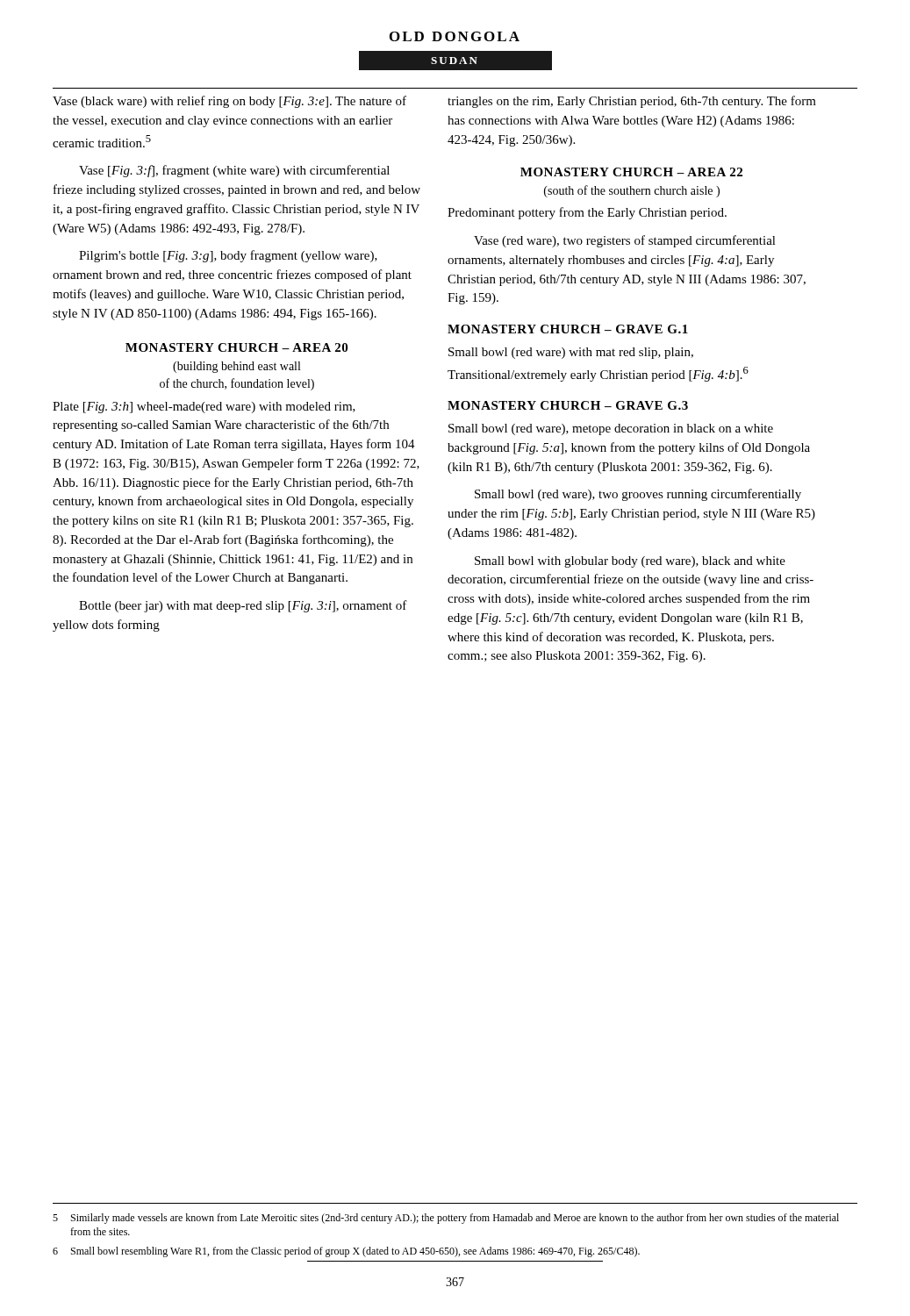Click on the text block that reads "Vase [Fig. 3:f],"
Screen dimensions: 1316x910
point(237,200)
